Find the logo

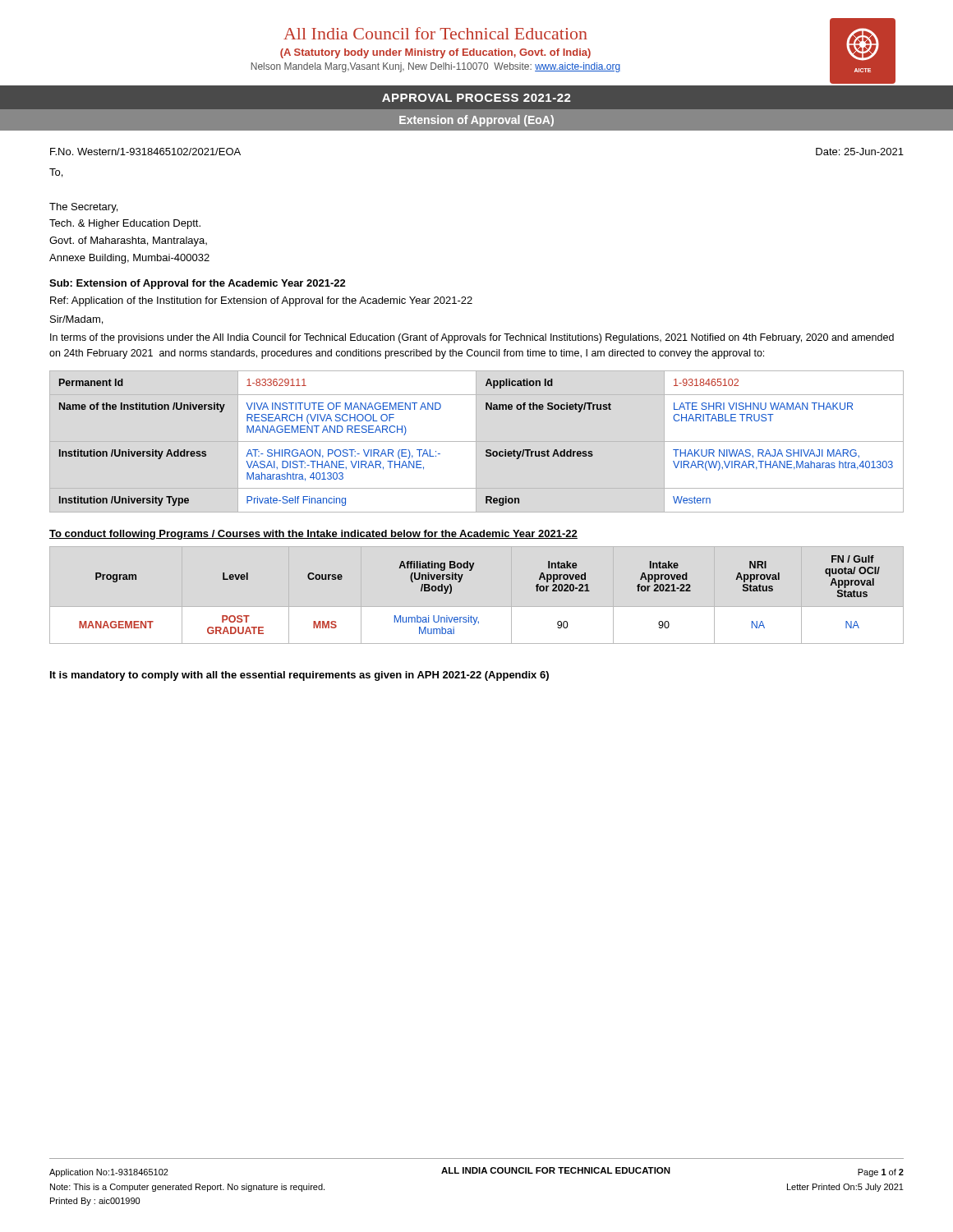[863, 51]
